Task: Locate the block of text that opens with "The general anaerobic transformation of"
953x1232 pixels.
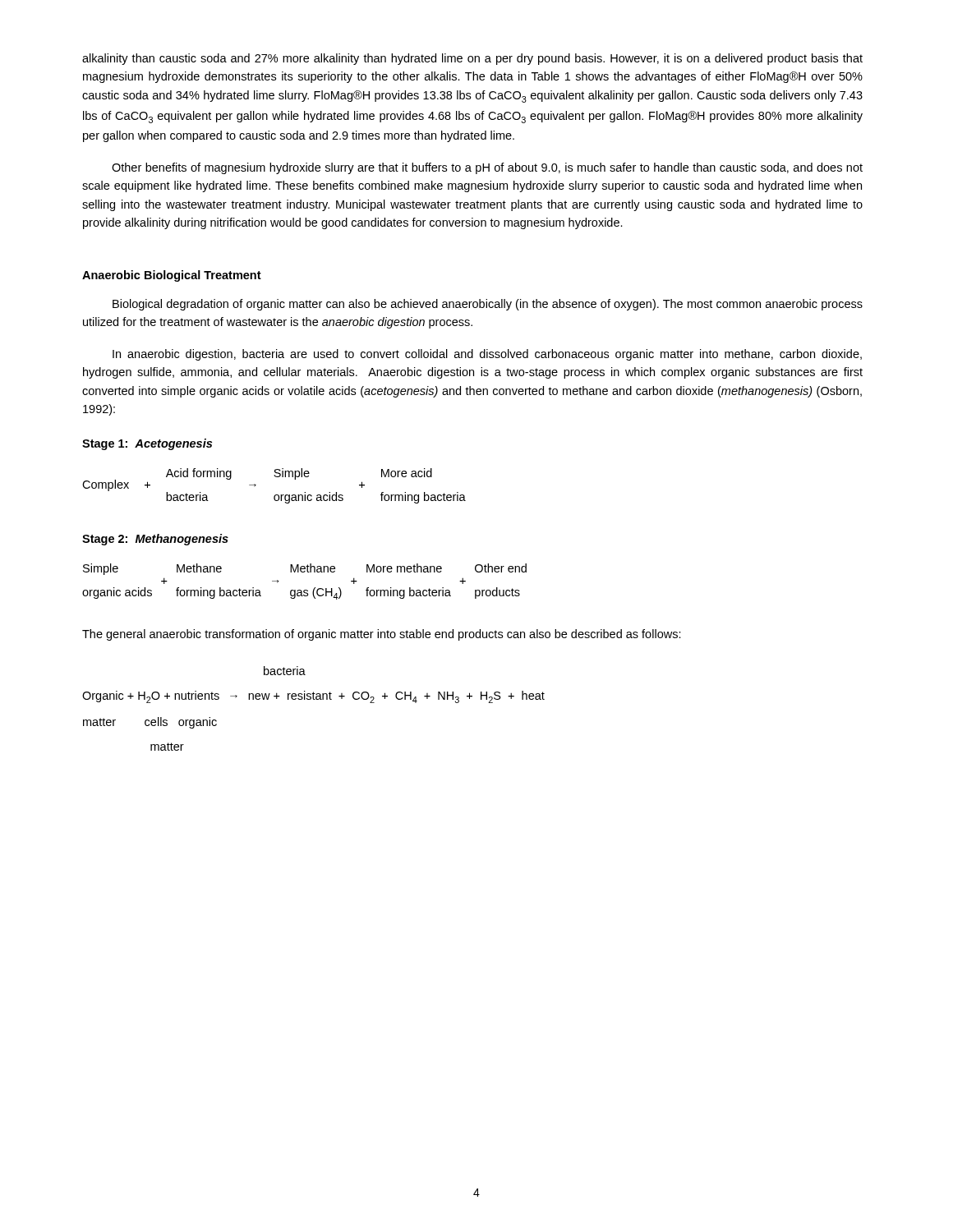Action: (382, 634)
